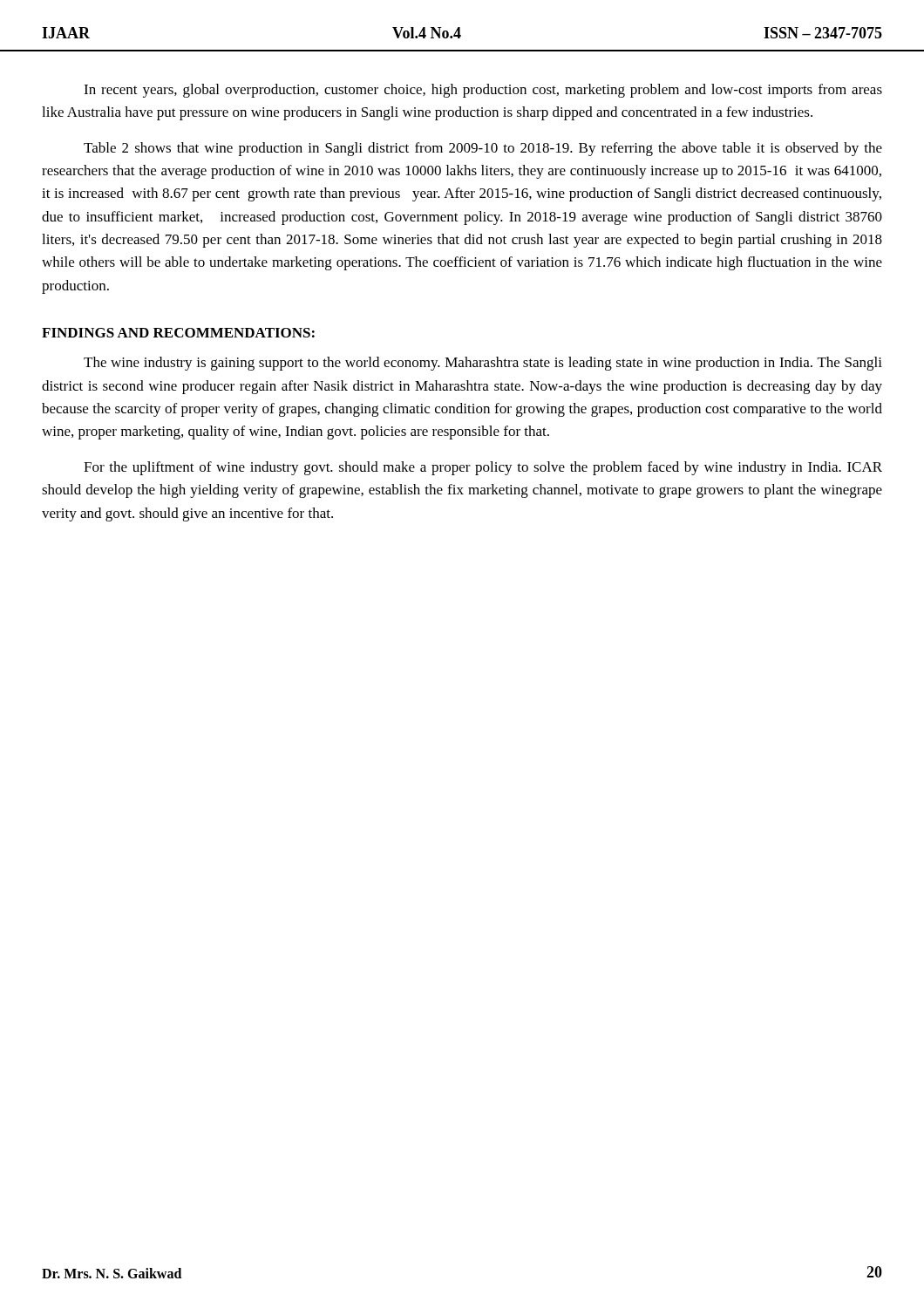Select the text block starting "Table 2 shows that wine production in Sangli"
The image size is (924, 1308).
(x=462, y=217)
